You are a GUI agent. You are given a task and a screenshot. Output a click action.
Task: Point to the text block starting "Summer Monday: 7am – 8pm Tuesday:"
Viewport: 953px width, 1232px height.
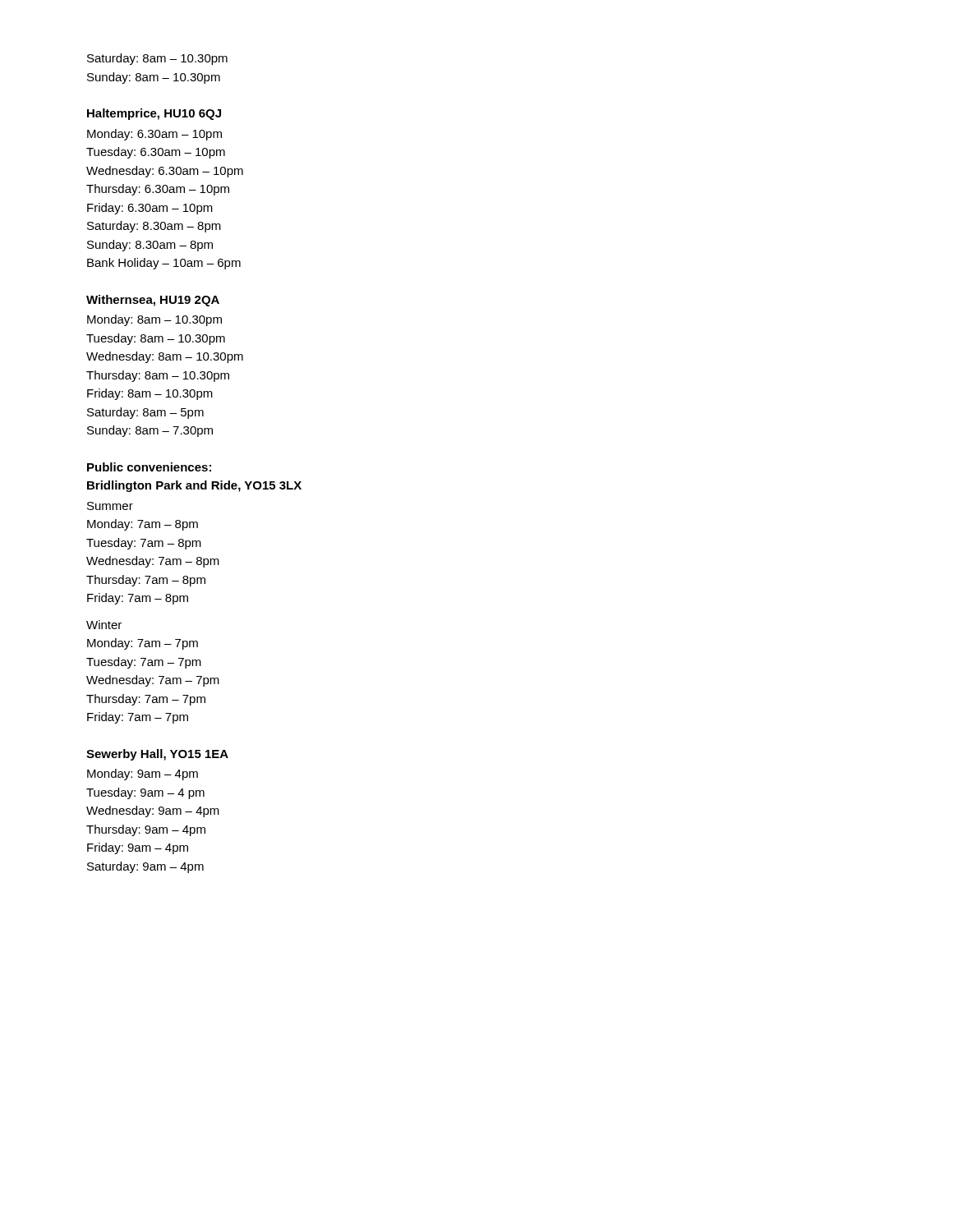110,506
